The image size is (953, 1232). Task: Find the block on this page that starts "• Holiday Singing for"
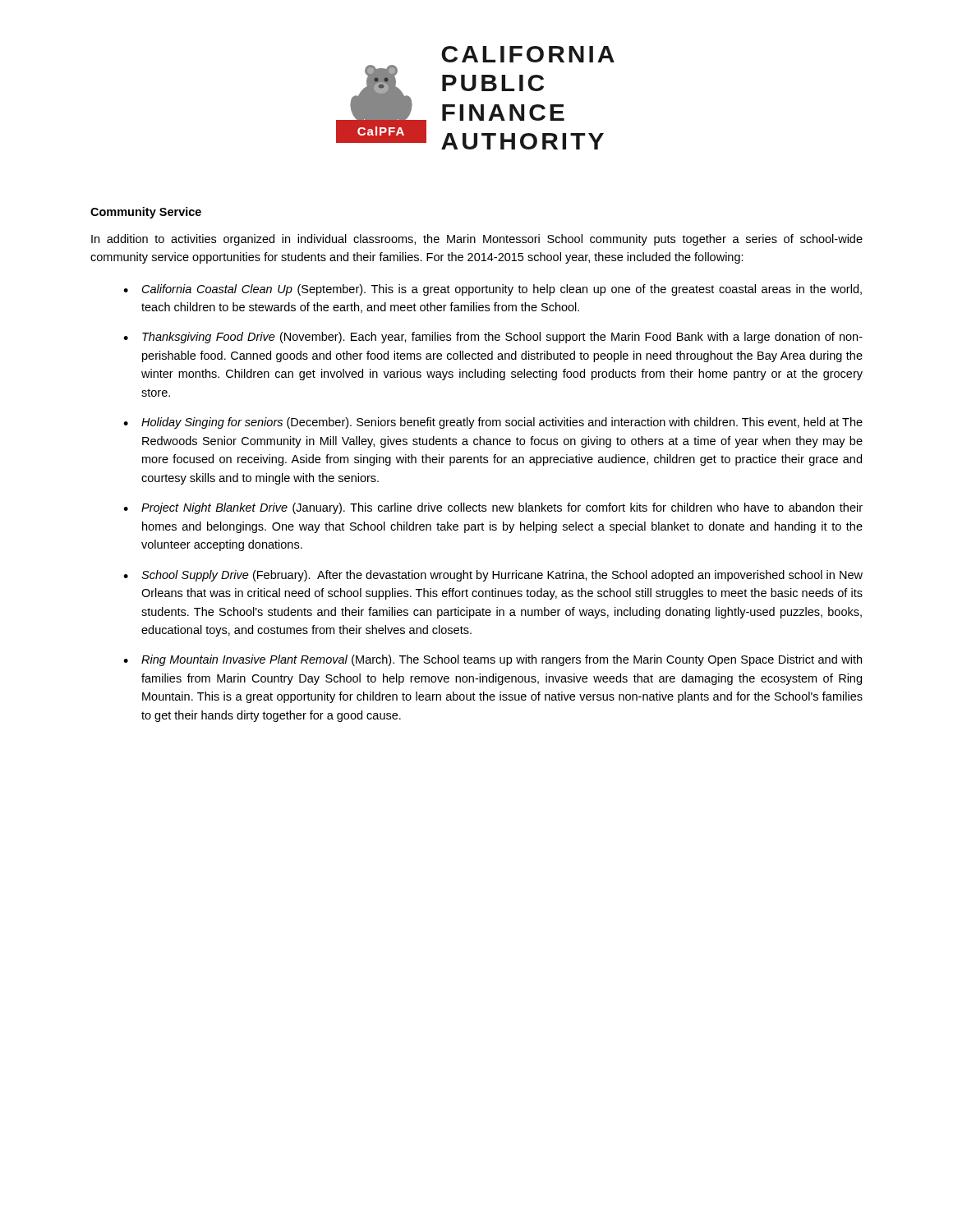pyautogui.click(x=493, y=450)
